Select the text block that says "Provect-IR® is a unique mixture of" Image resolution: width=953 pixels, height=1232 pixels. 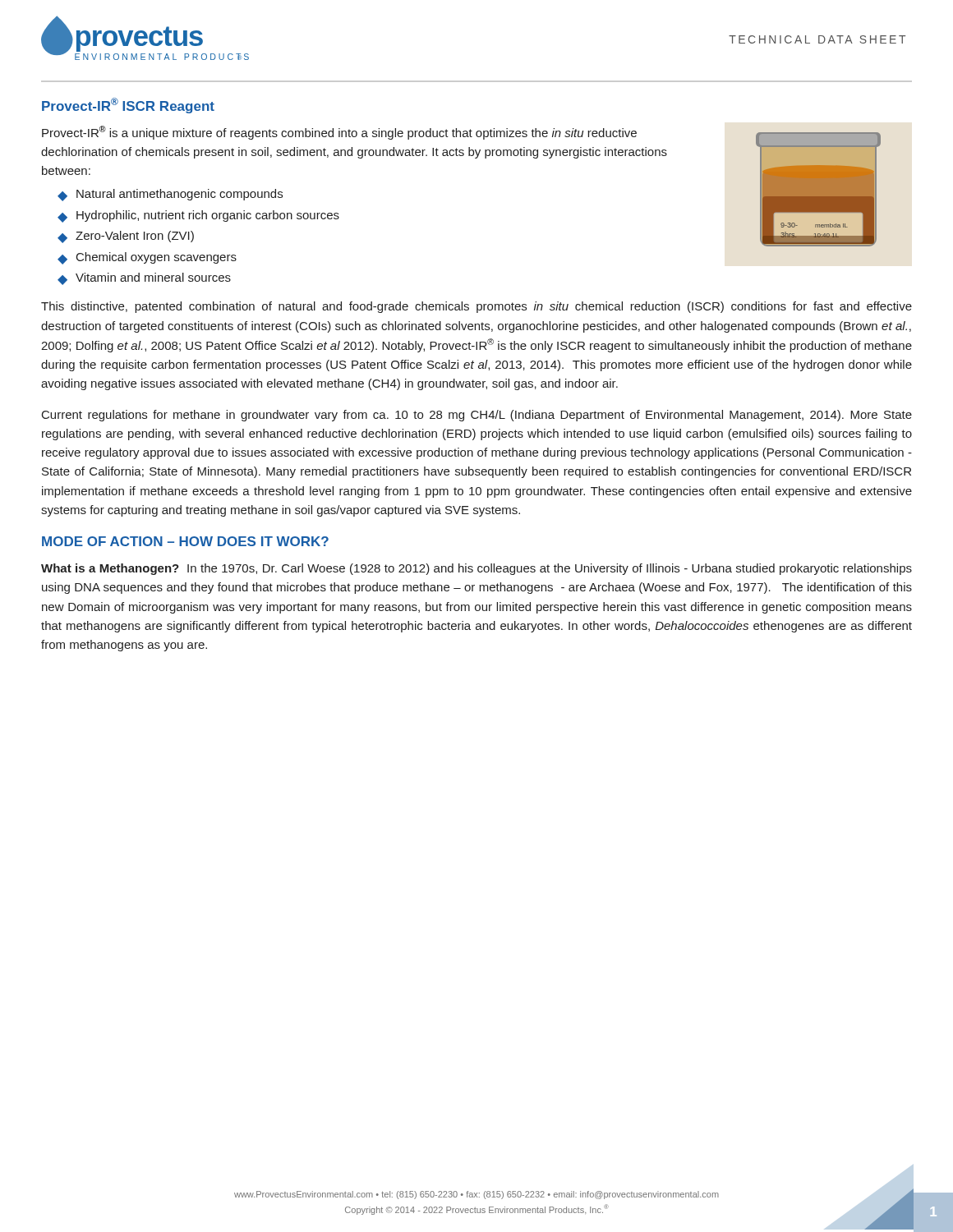tap(354, 151)
